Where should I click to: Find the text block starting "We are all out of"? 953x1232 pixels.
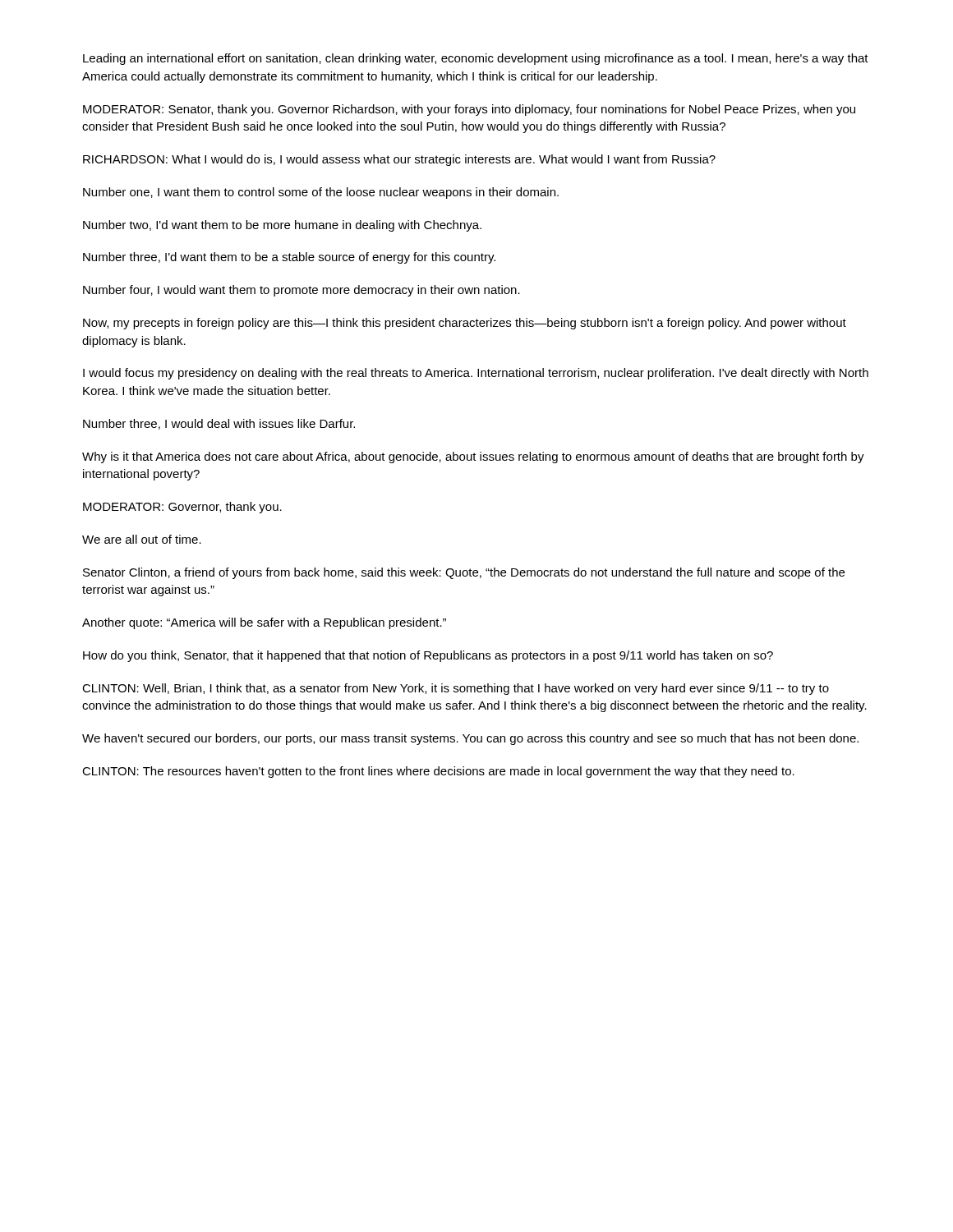tap(142, 539)
